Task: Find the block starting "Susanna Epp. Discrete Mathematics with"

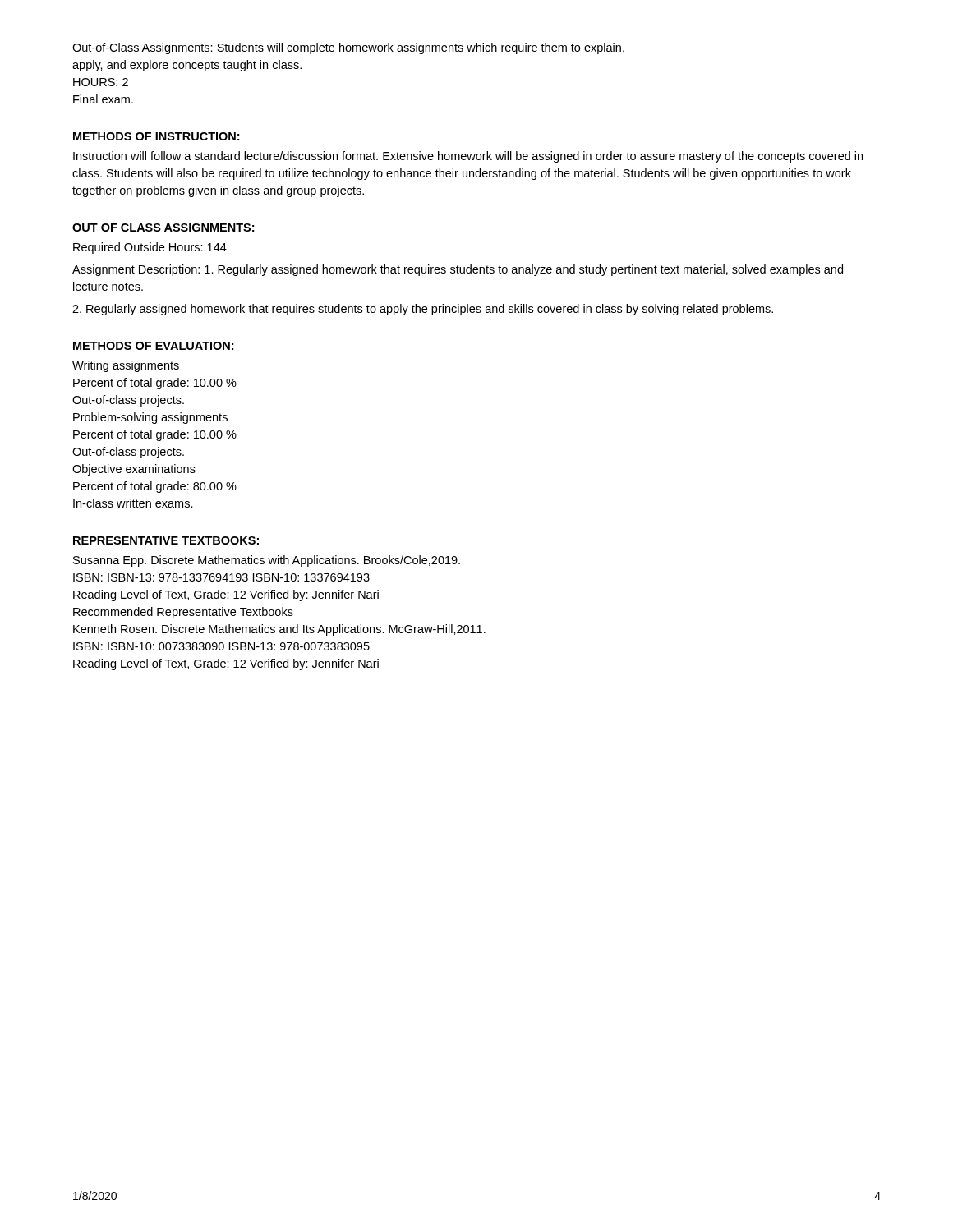Action: 279,612
